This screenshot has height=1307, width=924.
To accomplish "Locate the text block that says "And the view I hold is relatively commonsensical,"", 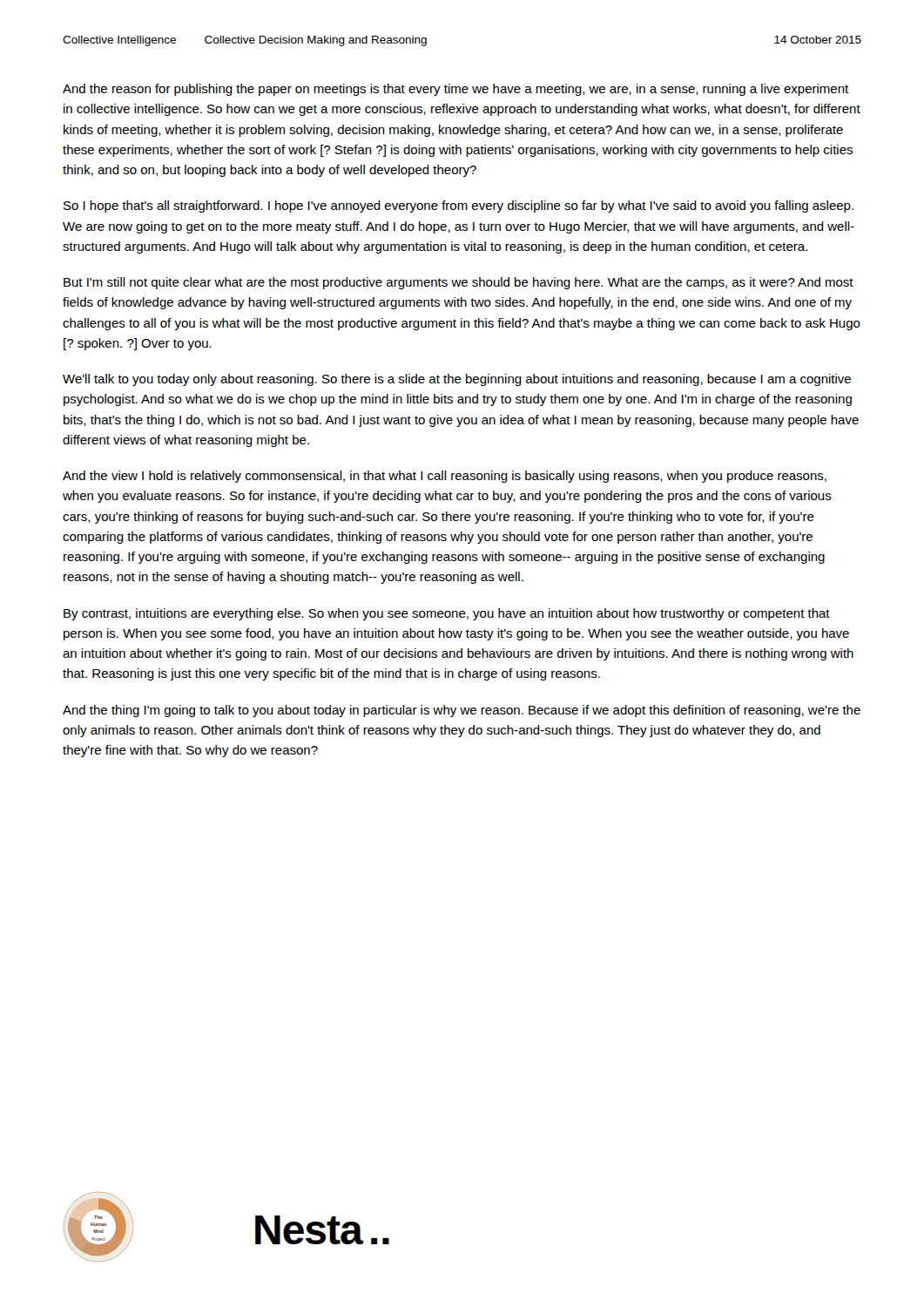I will point(447,526).
